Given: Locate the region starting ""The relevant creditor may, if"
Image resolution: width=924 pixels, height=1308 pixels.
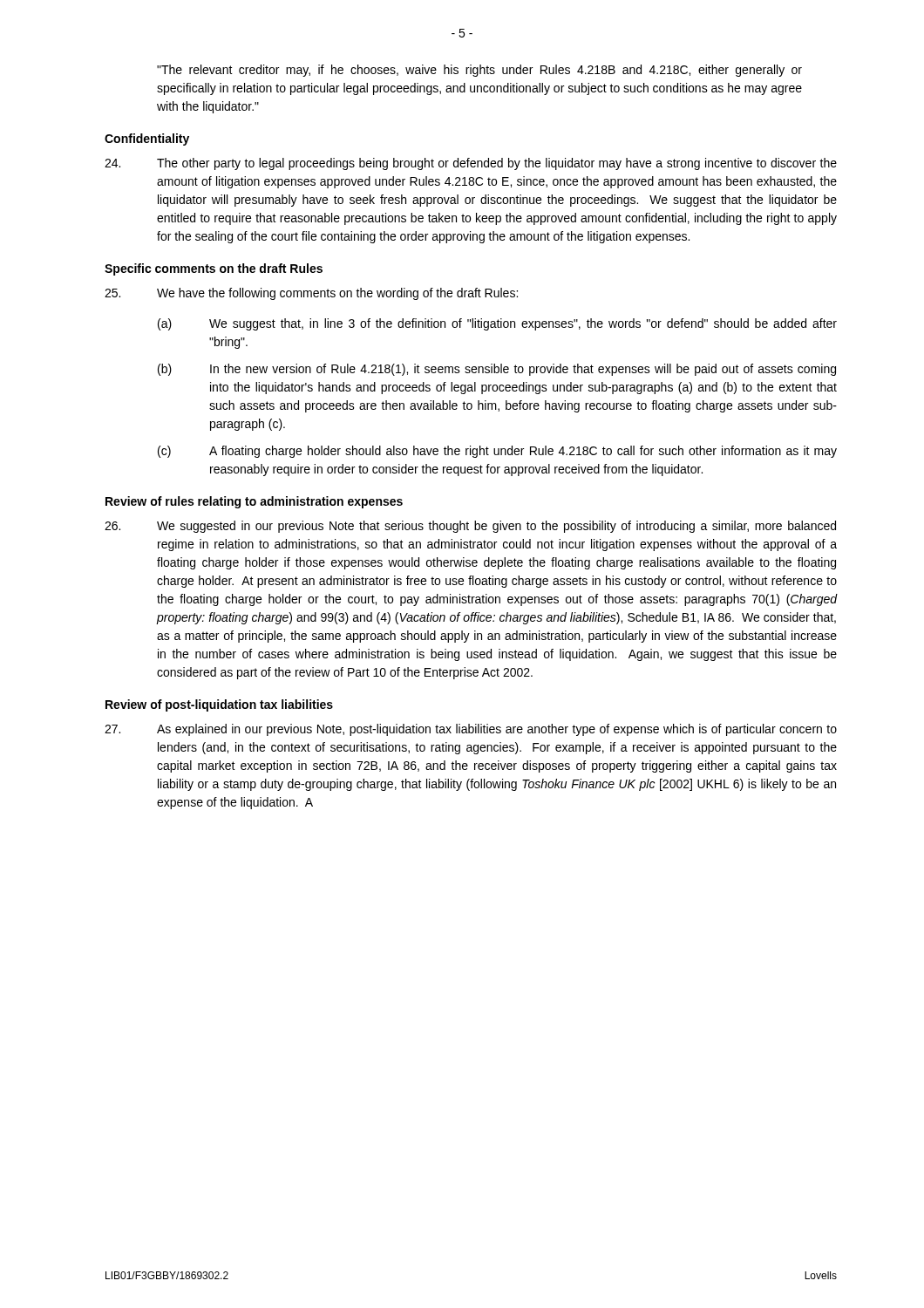Looking at the screenshot, I should 479,88.
